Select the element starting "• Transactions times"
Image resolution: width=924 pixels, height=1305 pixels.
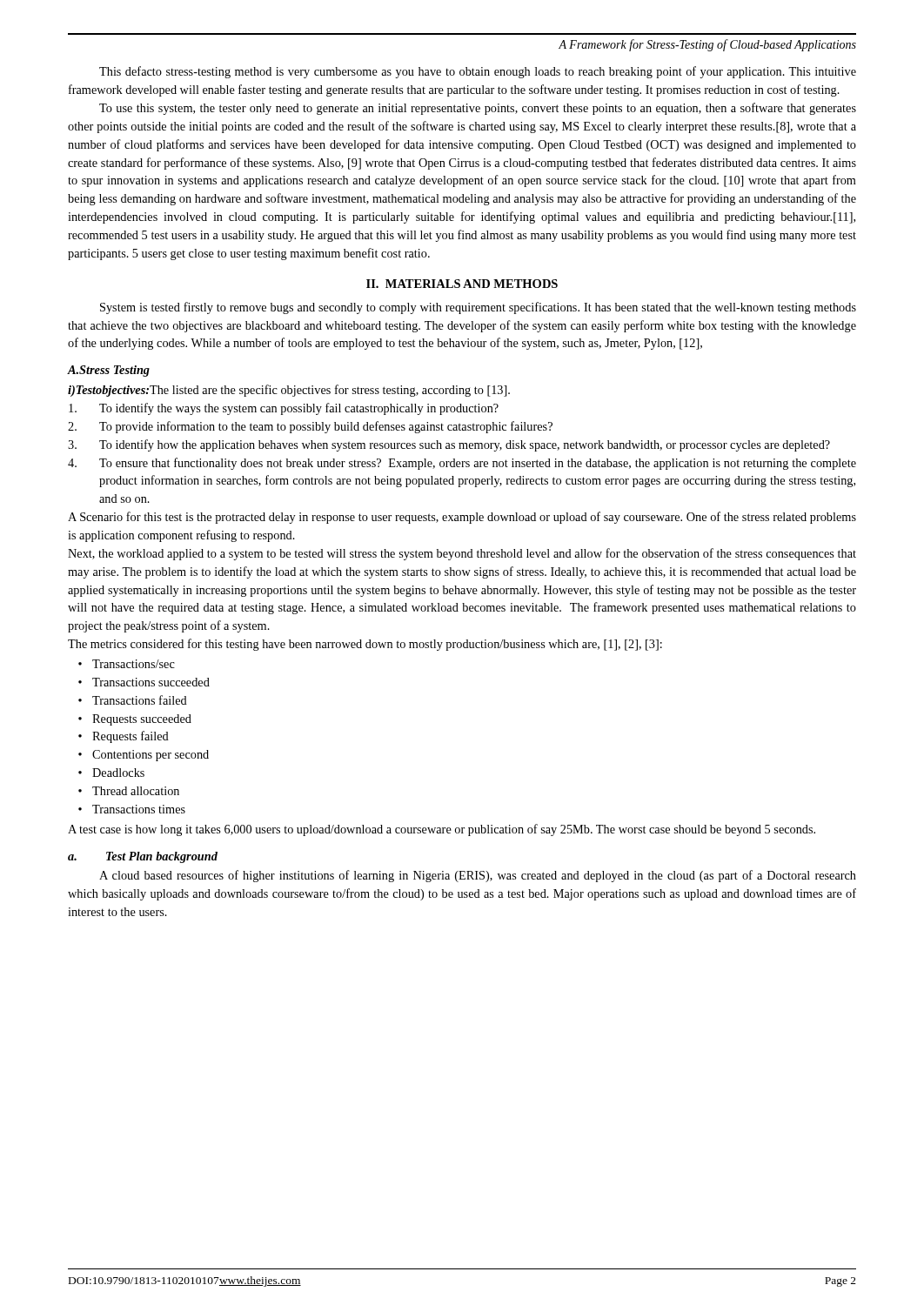(x=132, y=809)
